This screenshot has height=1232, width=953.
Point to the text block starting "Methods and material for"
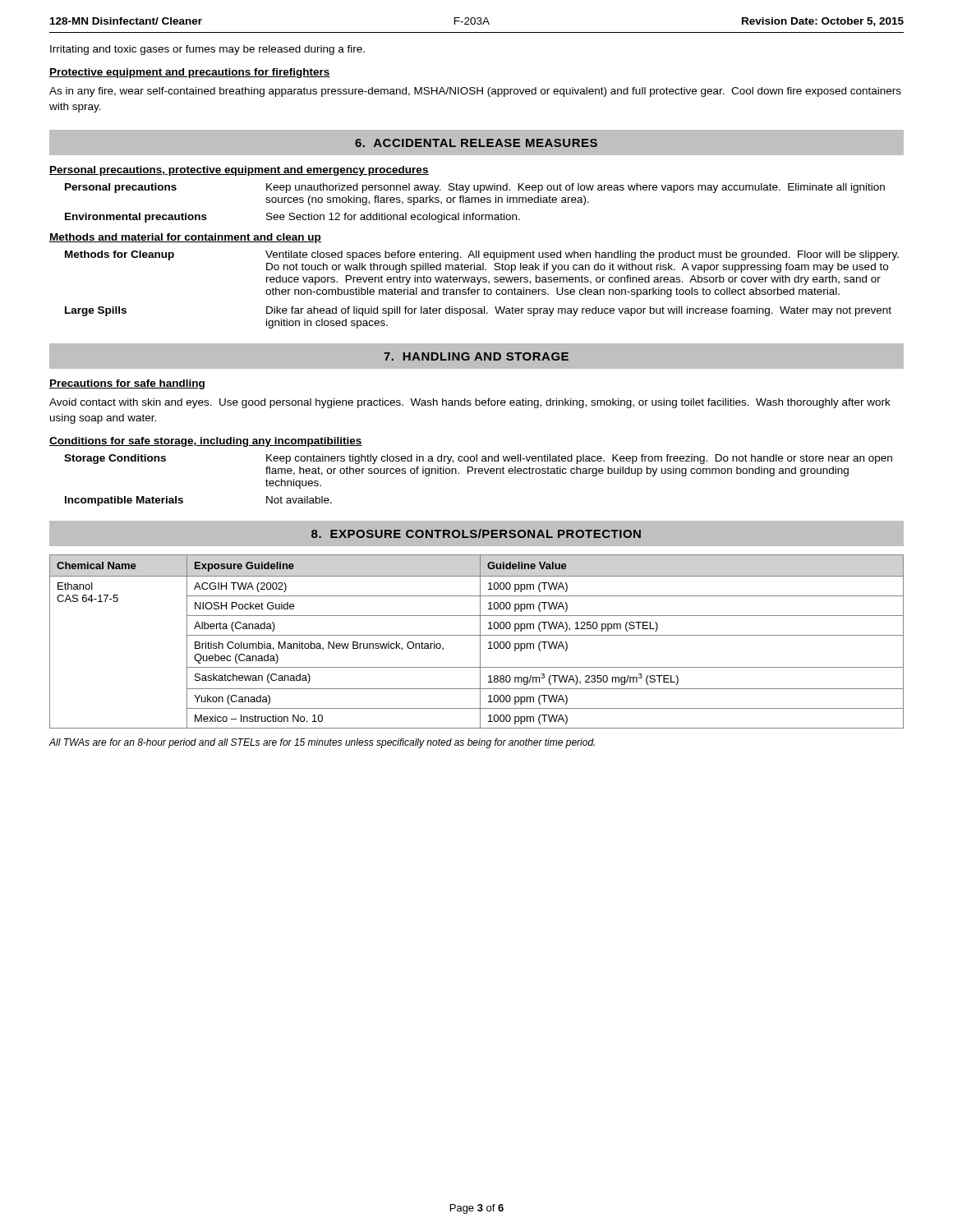point(185,237)
